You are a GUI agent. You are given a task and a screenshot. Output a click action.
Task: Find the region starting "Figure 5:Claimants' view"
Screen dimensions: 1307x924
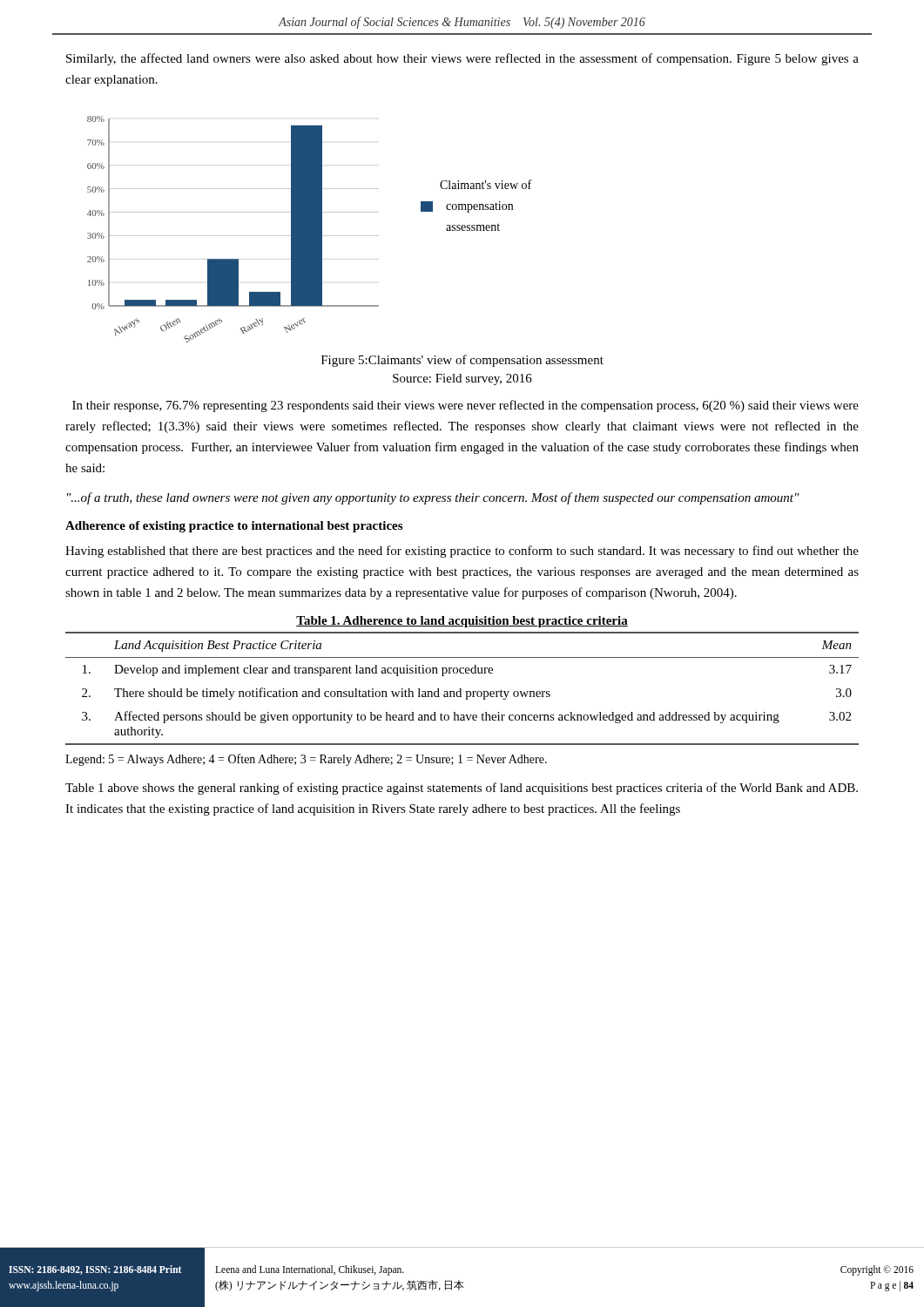[x=462, y=360]
